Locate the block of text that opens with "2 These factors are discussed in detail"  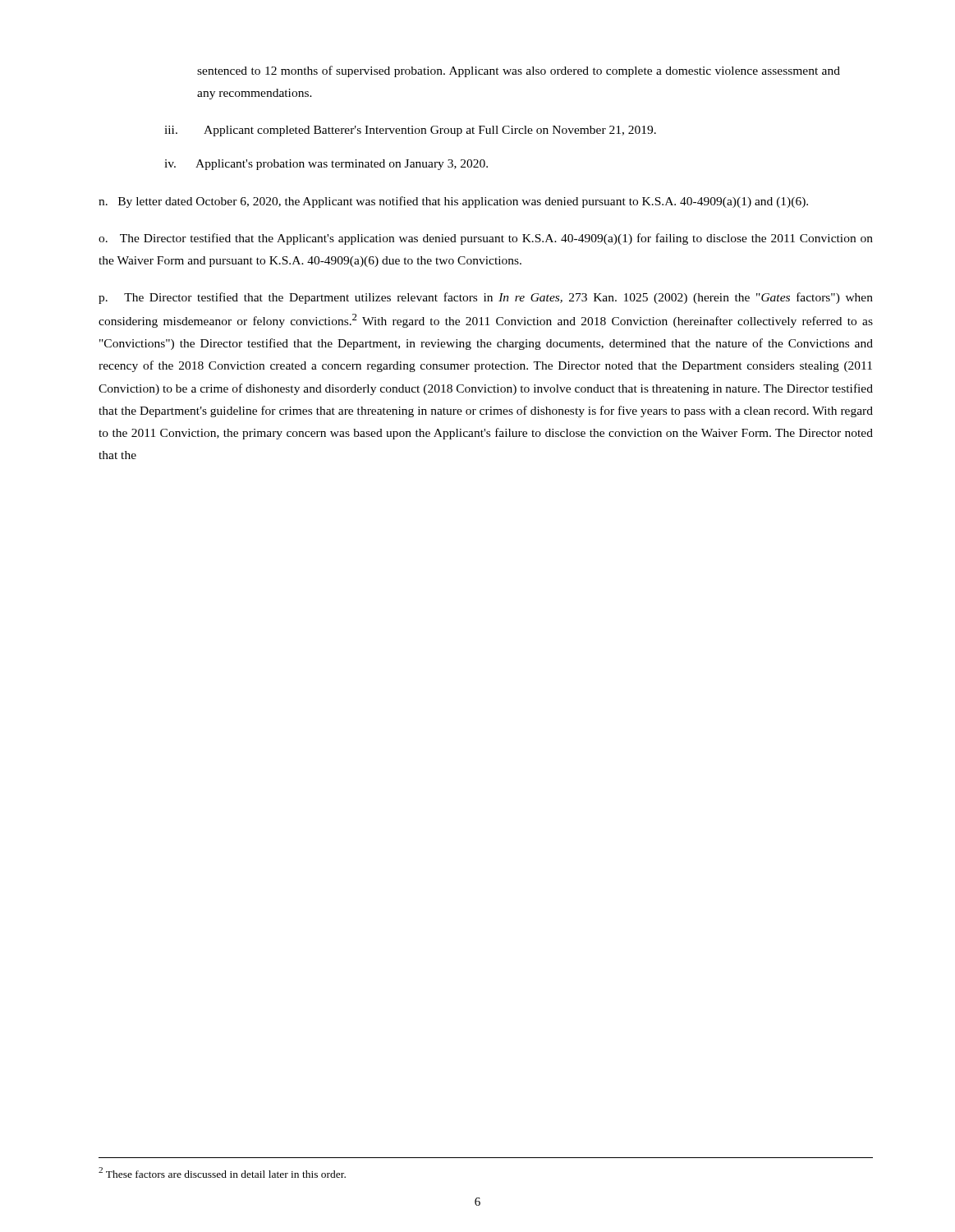(x=223, y=1172)
